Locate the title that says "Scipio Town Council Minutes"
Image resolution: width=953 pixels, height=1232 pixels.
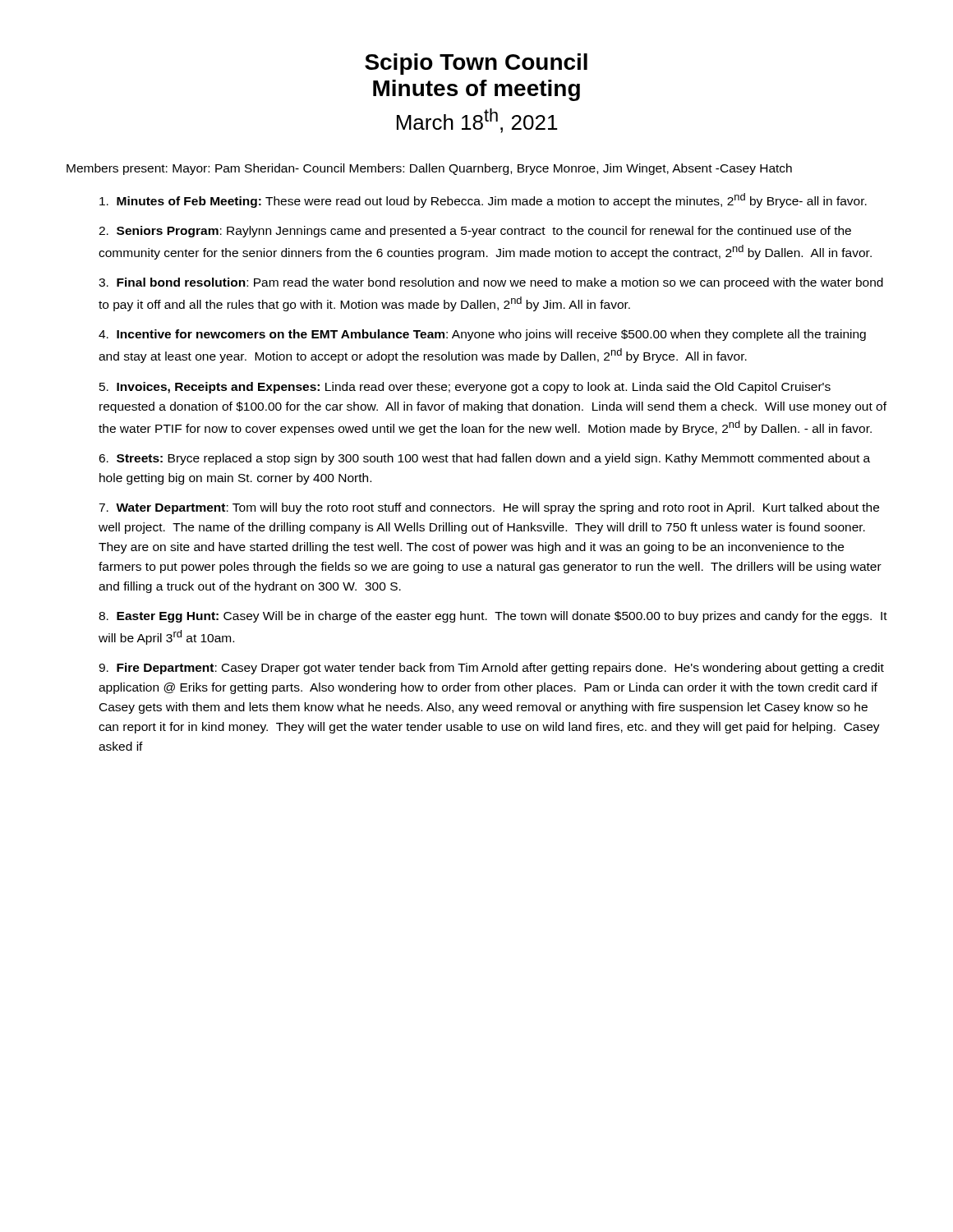click(476, 92)
